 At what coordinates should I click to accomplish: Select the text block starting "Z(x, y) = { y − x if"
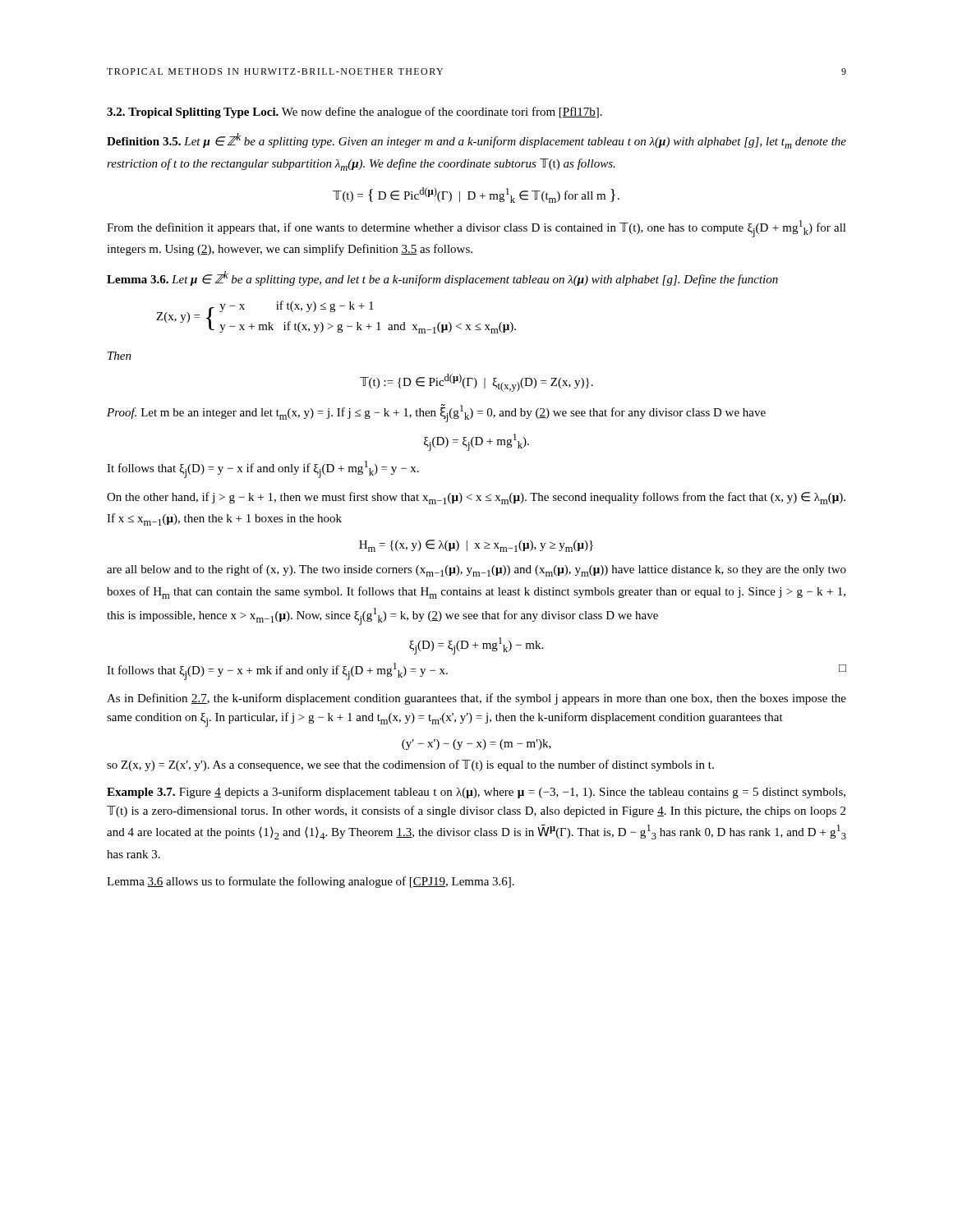336,318
